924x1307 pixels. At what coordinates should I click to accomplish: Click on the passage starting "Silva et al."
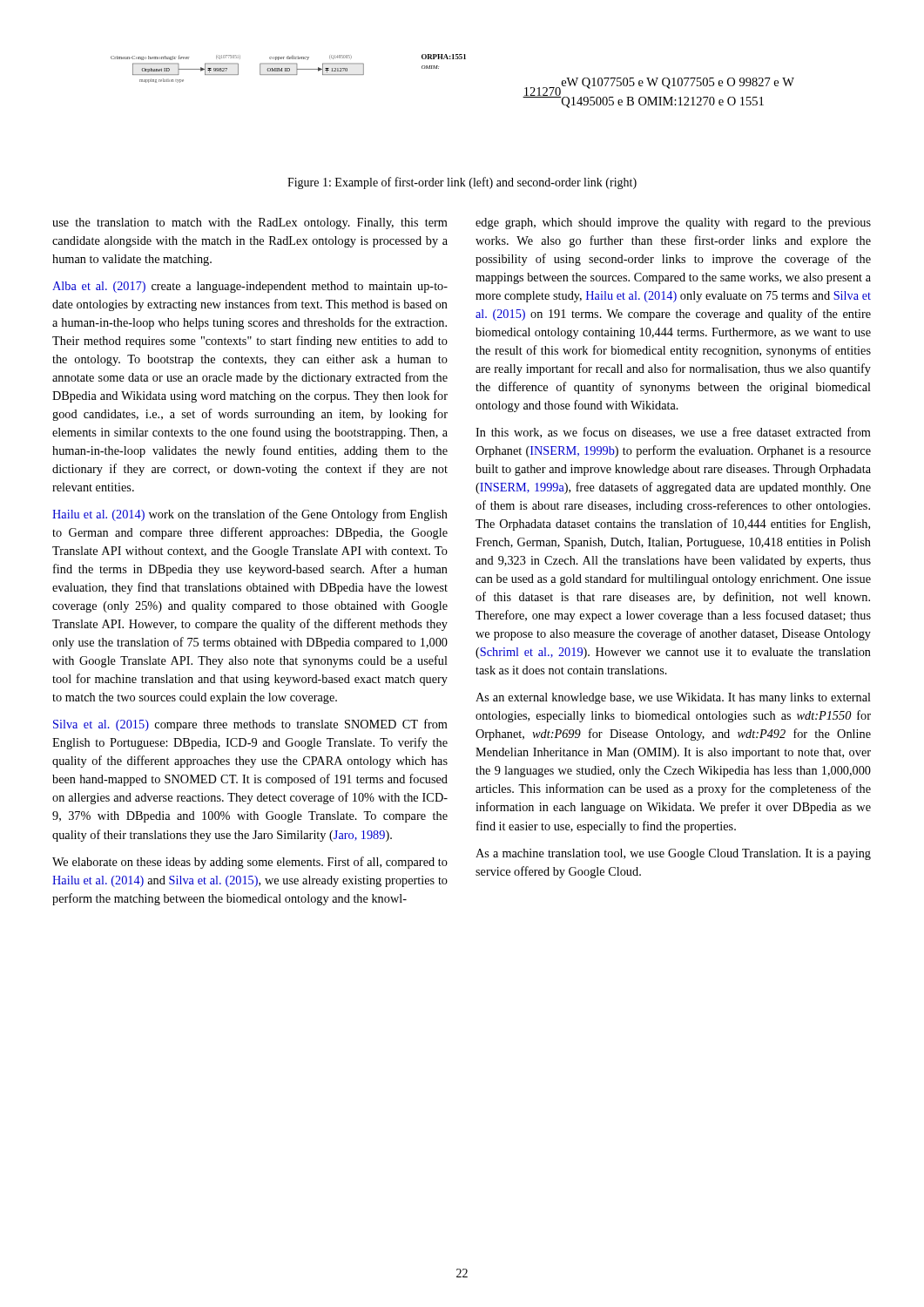click(250, 780)
